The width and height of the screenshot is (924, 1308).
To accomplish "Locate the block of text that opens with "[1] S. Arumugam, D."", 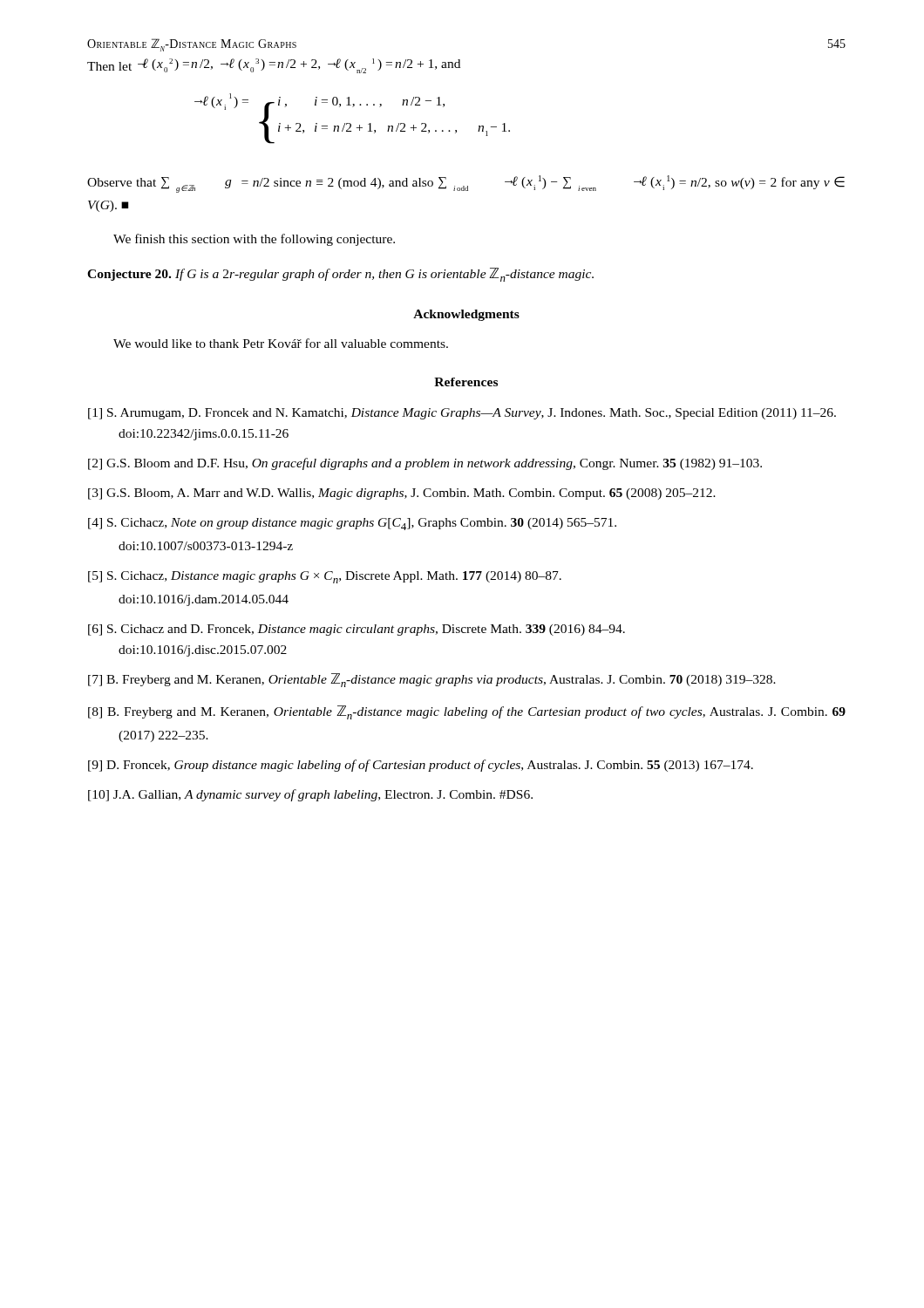I will coord(462,422).
